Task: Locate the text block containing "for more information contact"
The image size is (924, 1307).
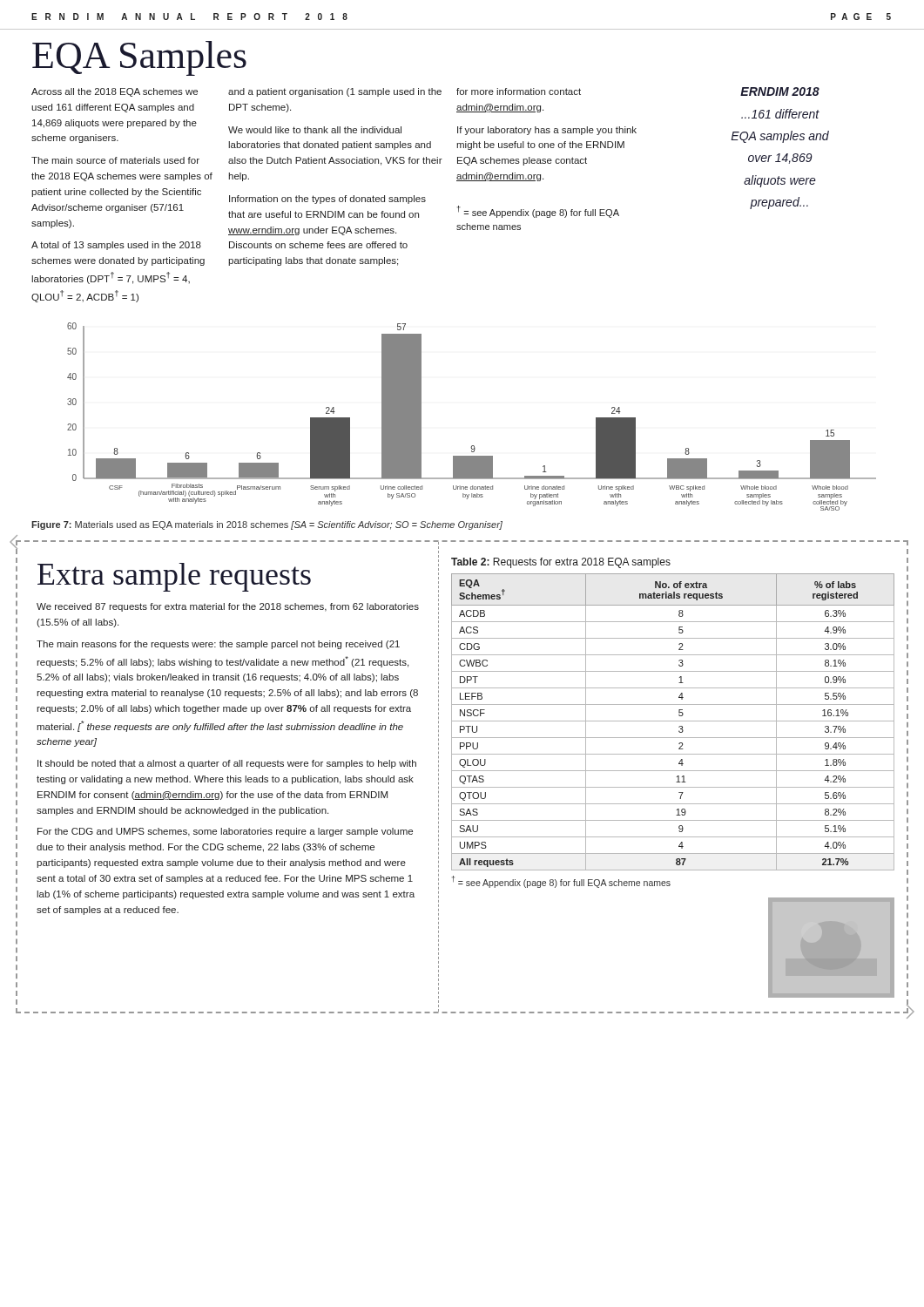Action: [x=519, y=99]
